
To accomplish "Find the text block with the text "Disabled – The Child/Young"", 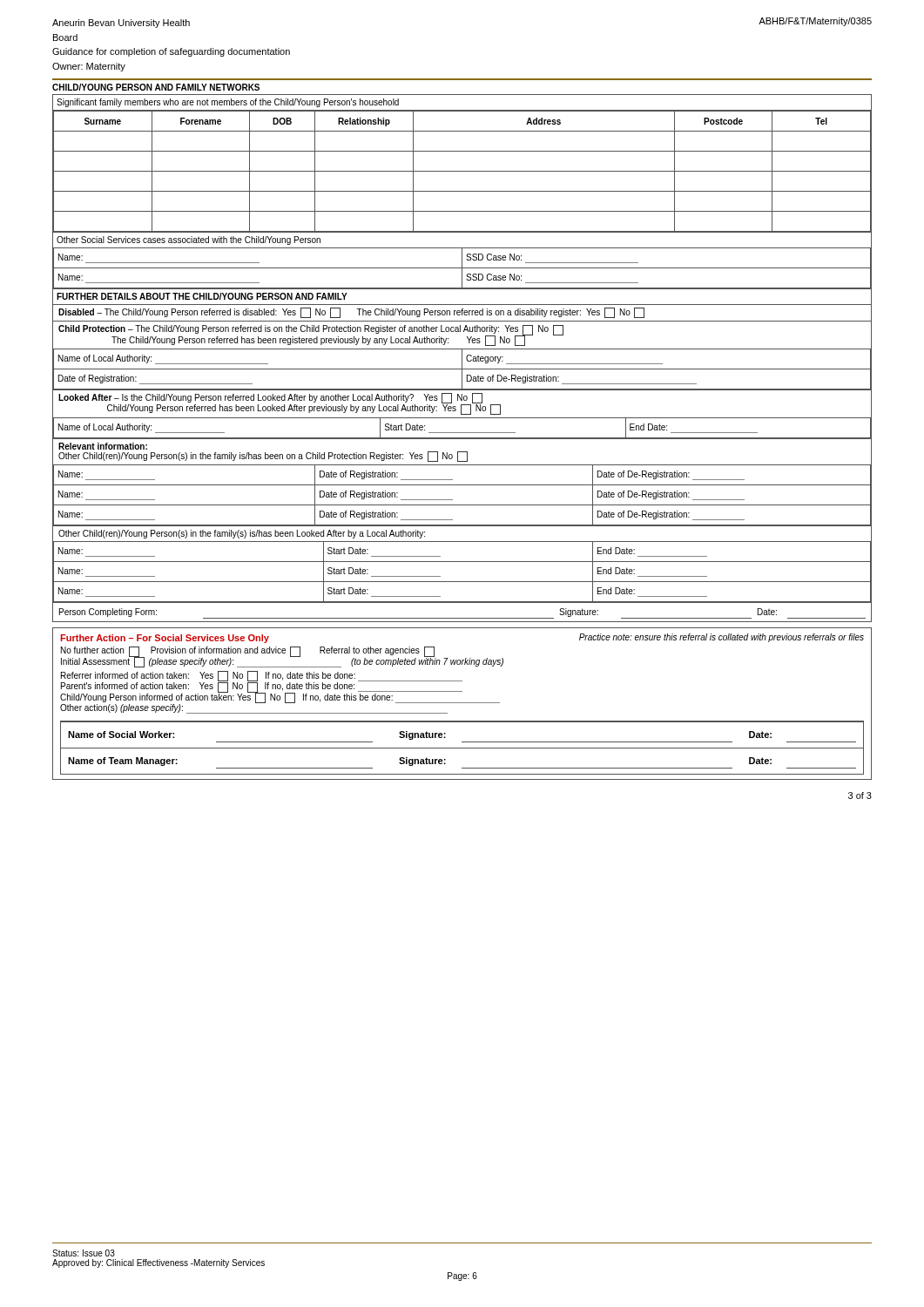I will point(352,313).
